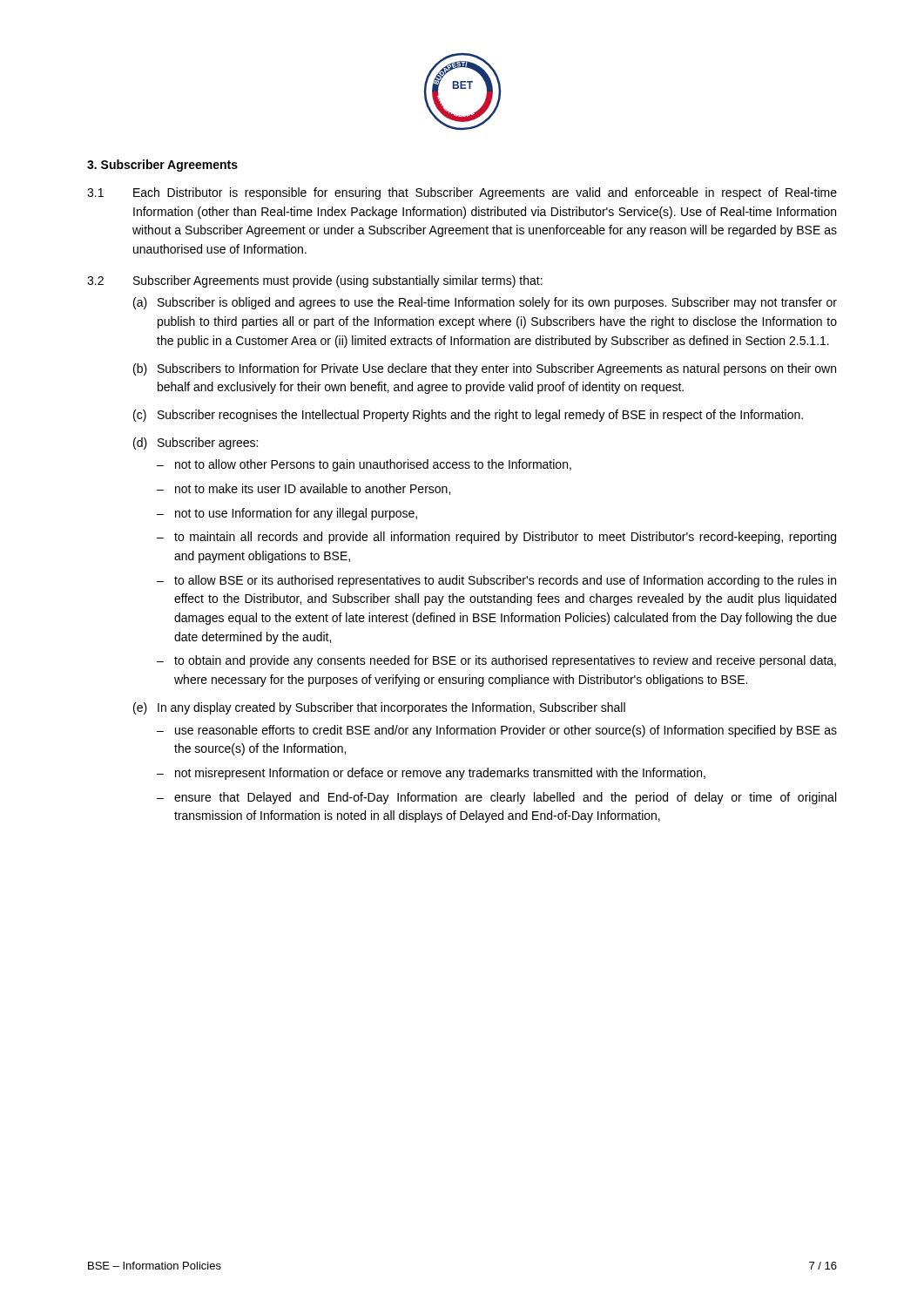Find the list item containing "– to allow BSE or its"
This screenshot has height=1307, width=924.
point(497,609)
